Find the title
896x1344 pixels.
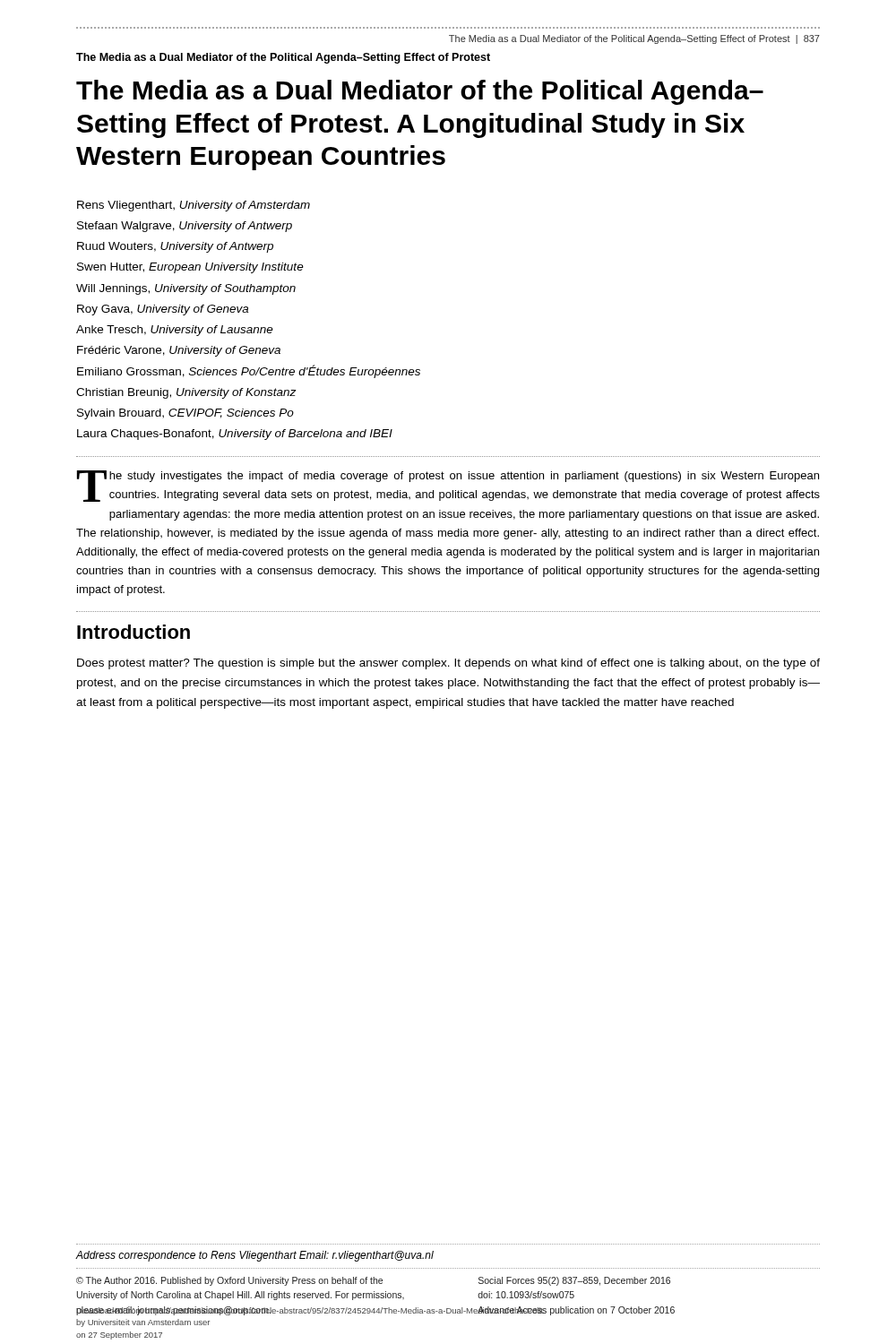coord(420,123)
